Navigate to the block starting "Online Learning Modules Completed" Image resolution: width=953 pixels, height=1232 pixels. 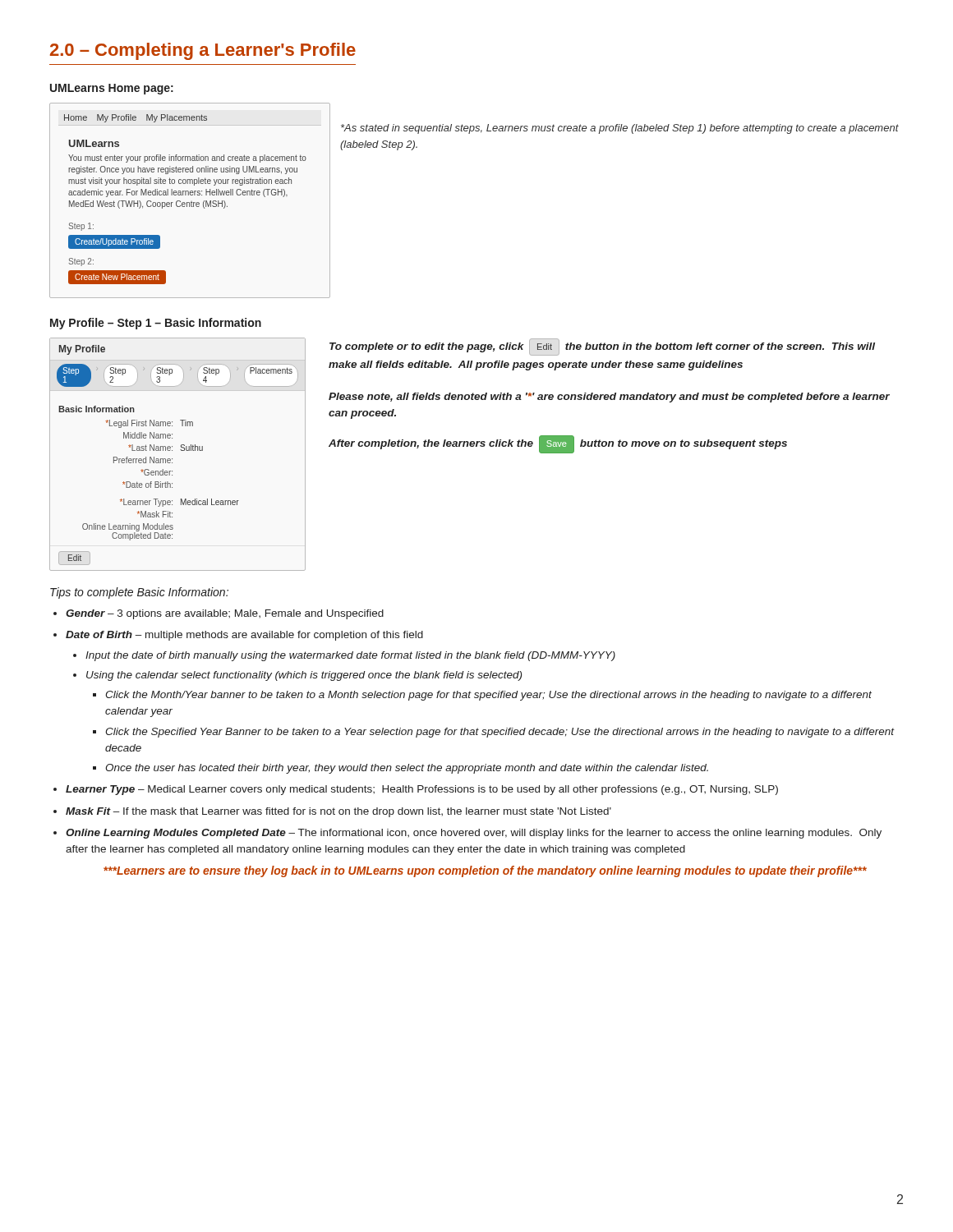(x=485, y=853)
